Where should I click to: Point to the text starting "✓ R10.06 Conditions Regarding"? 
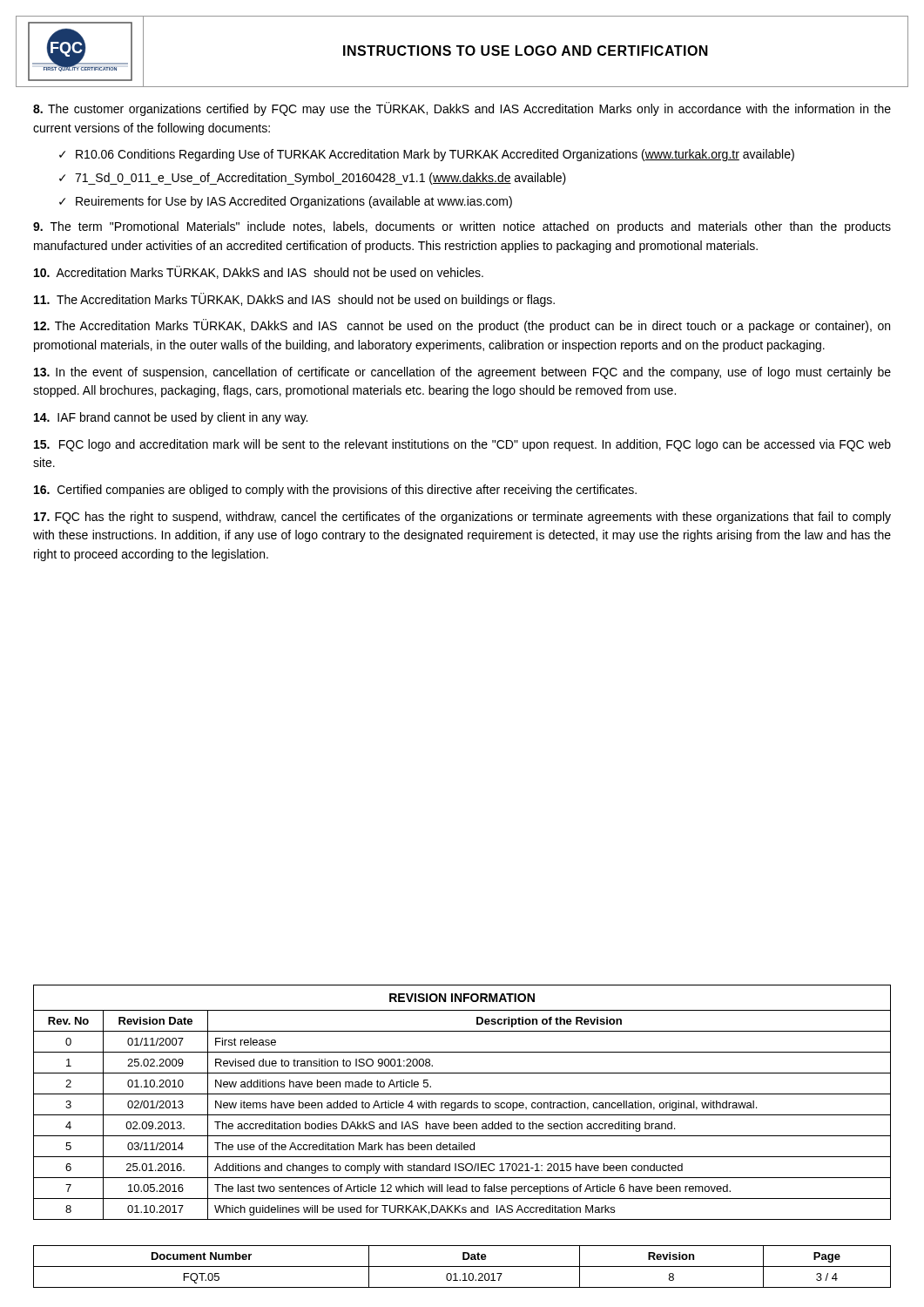(474, 155)
